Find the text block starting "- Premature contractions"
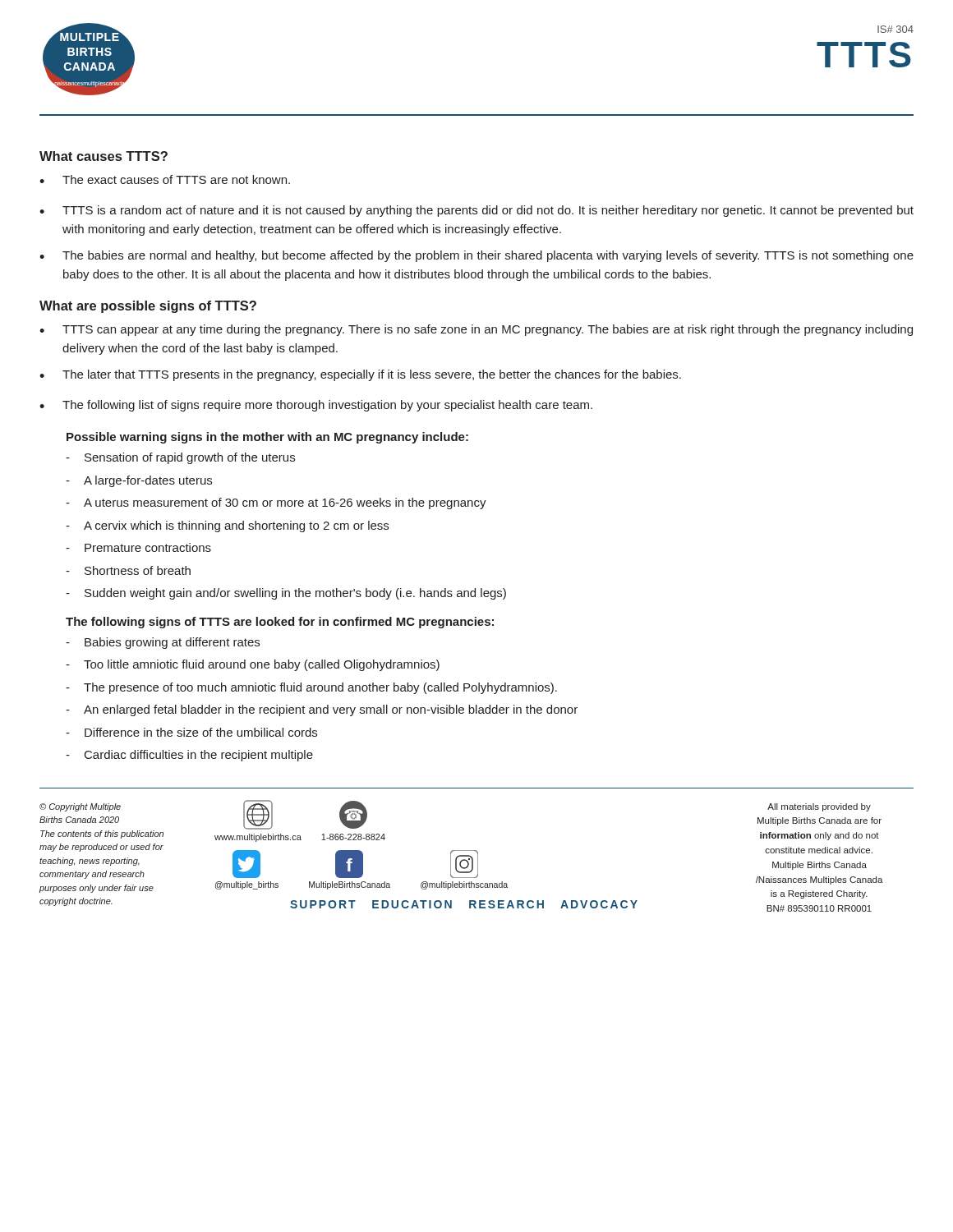953x1232 pixels. pos(138,548)
